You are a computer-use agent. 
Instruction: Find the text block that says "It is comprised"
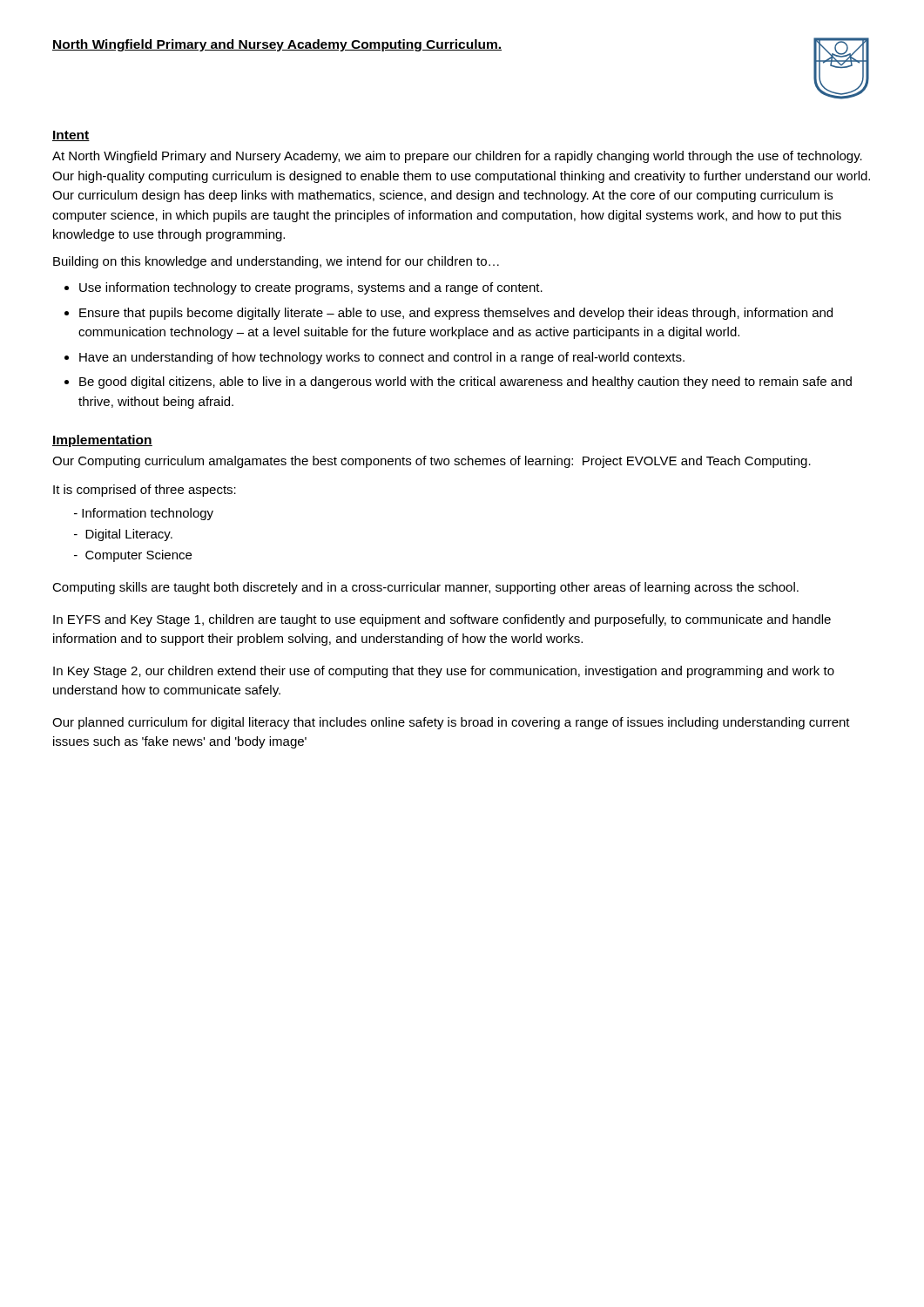click(x=144, y=489)
